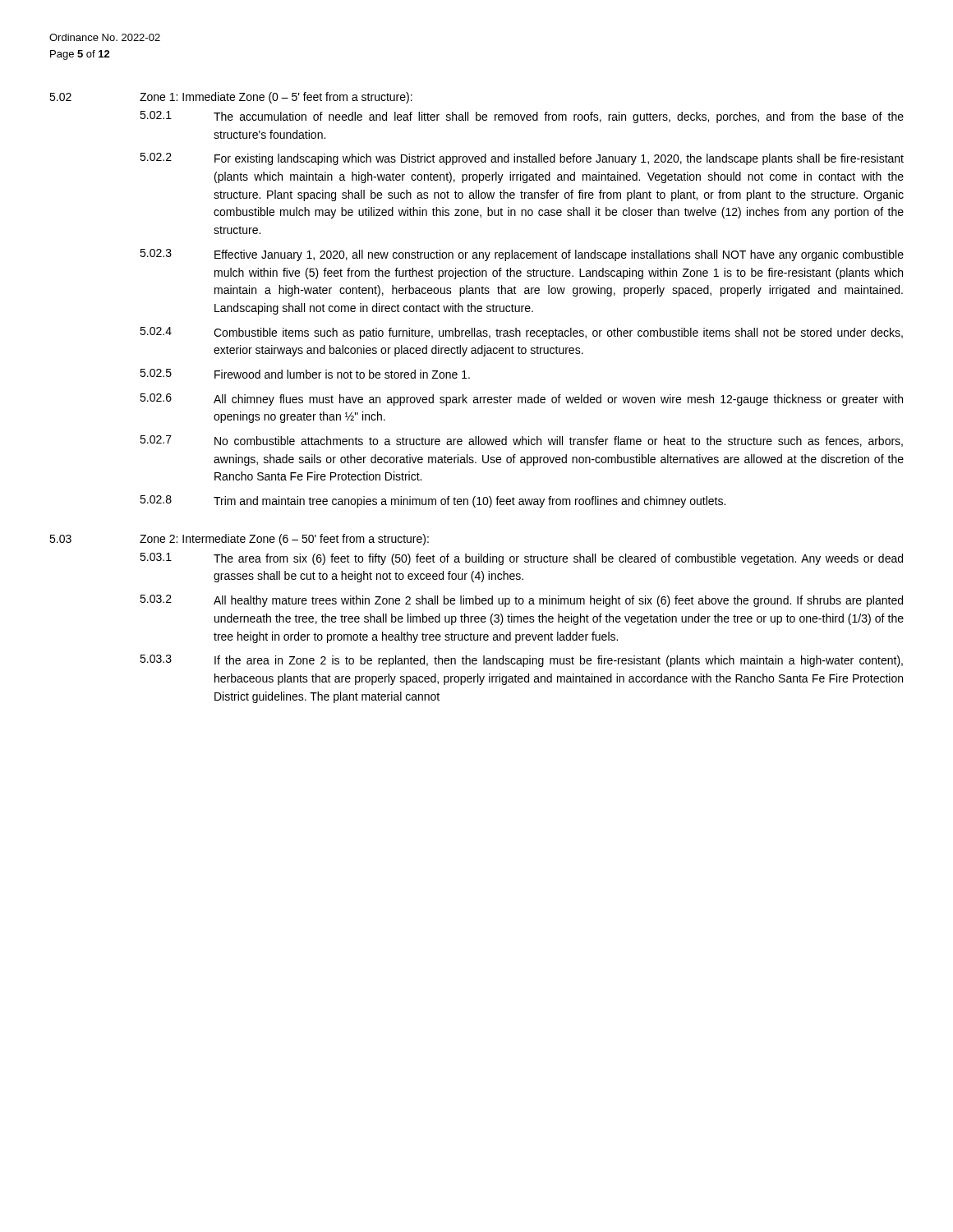Click on the list item with the text "5.02.8 Trim and maintain"
The width and height of the screenshot is (953, 1232).
(x=522, y=502)
